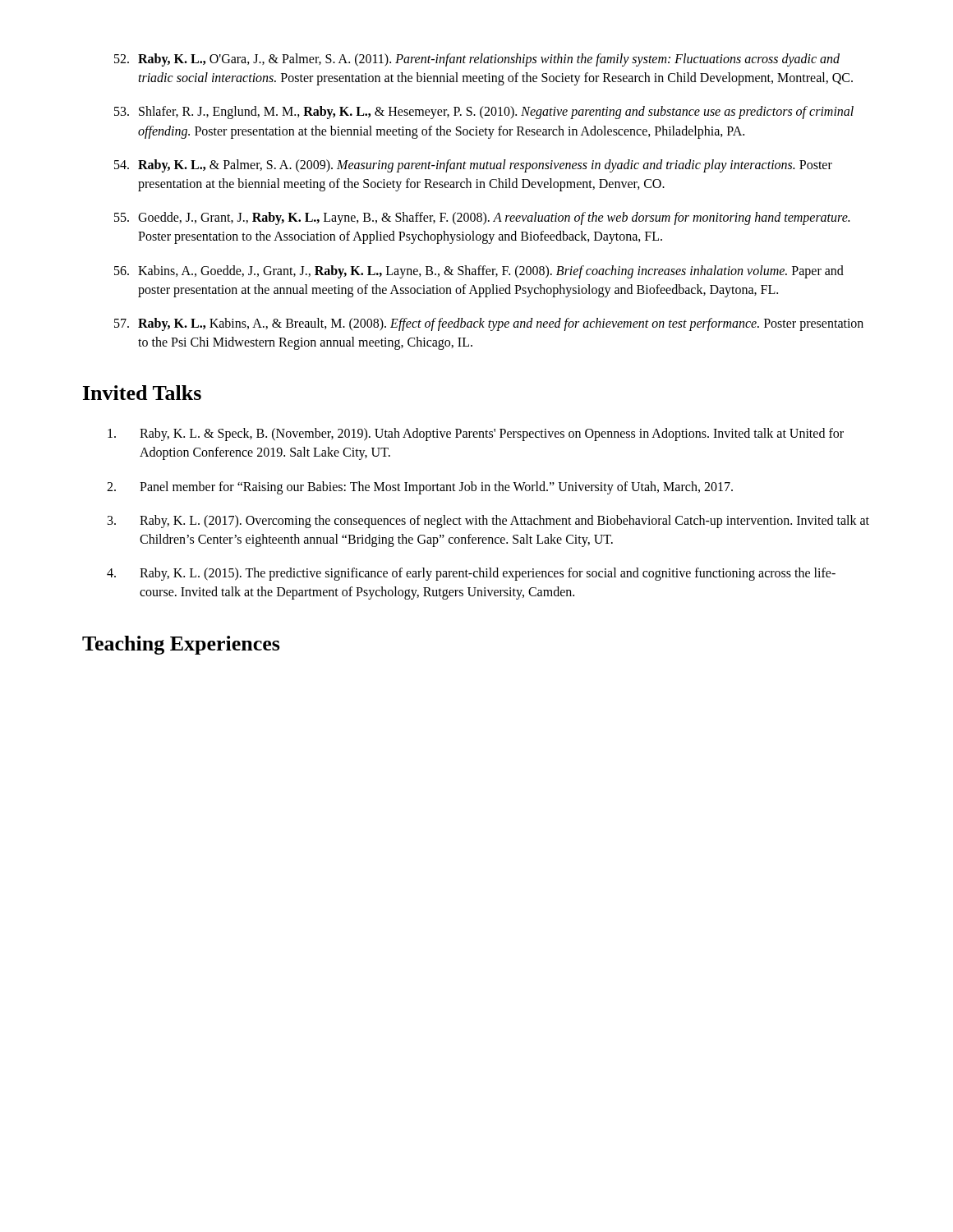
Task: Find the region starting "54. Raby, K."
Action: click(476, 174)
